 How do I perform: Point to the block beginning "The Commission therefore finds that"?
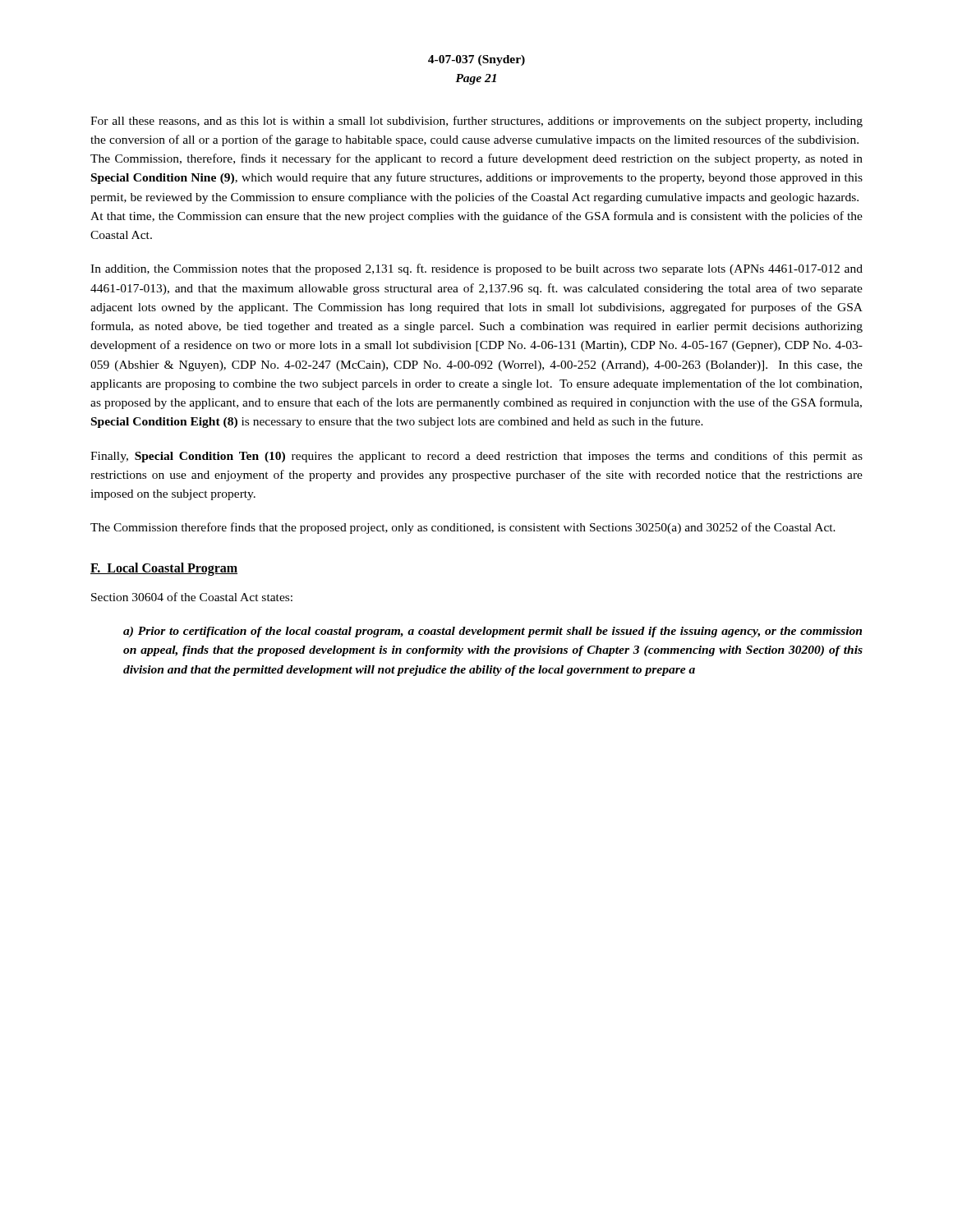463,527
